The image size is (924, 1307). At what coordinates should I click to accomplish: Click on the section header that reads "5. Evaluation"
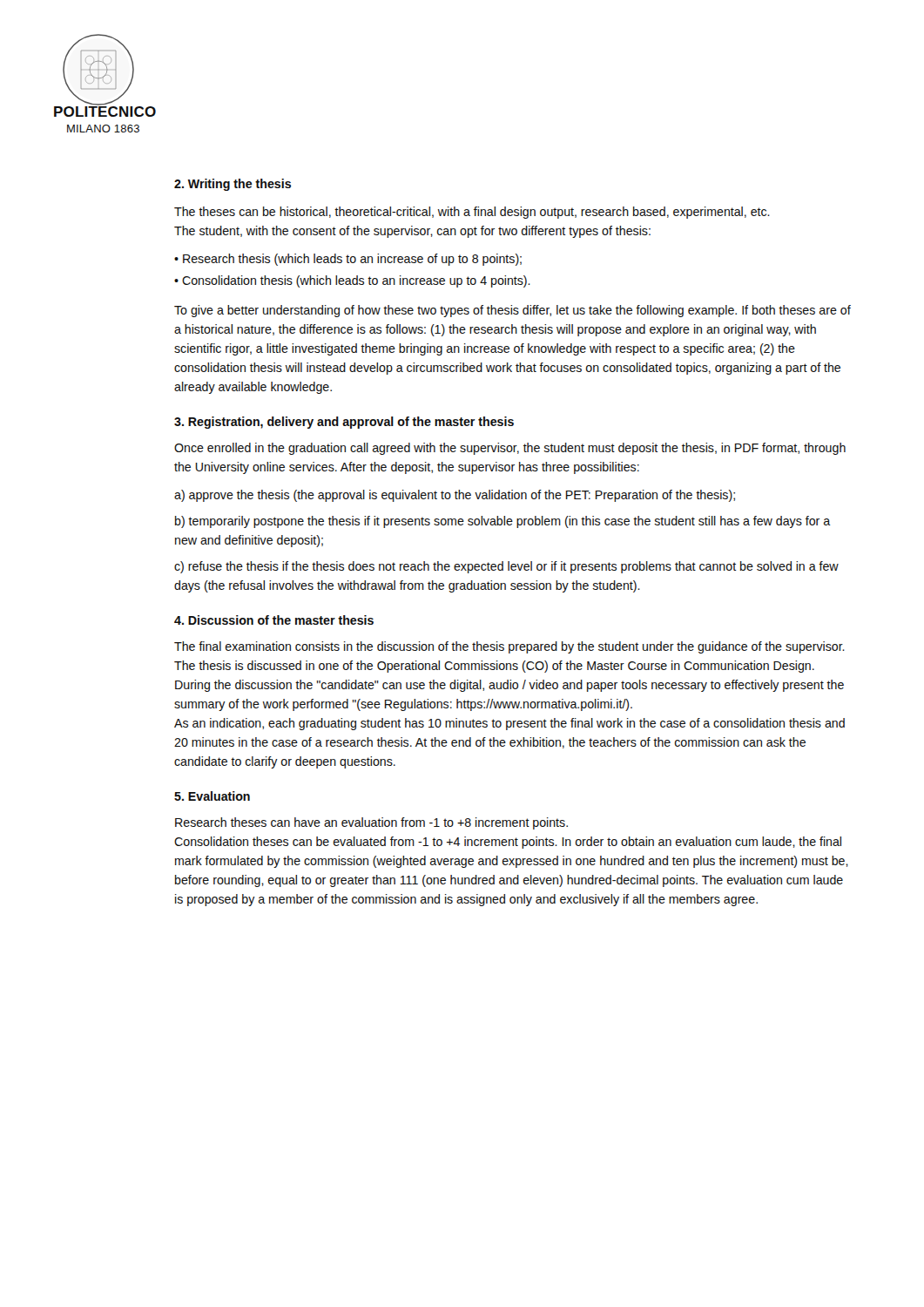coord(212,796)
